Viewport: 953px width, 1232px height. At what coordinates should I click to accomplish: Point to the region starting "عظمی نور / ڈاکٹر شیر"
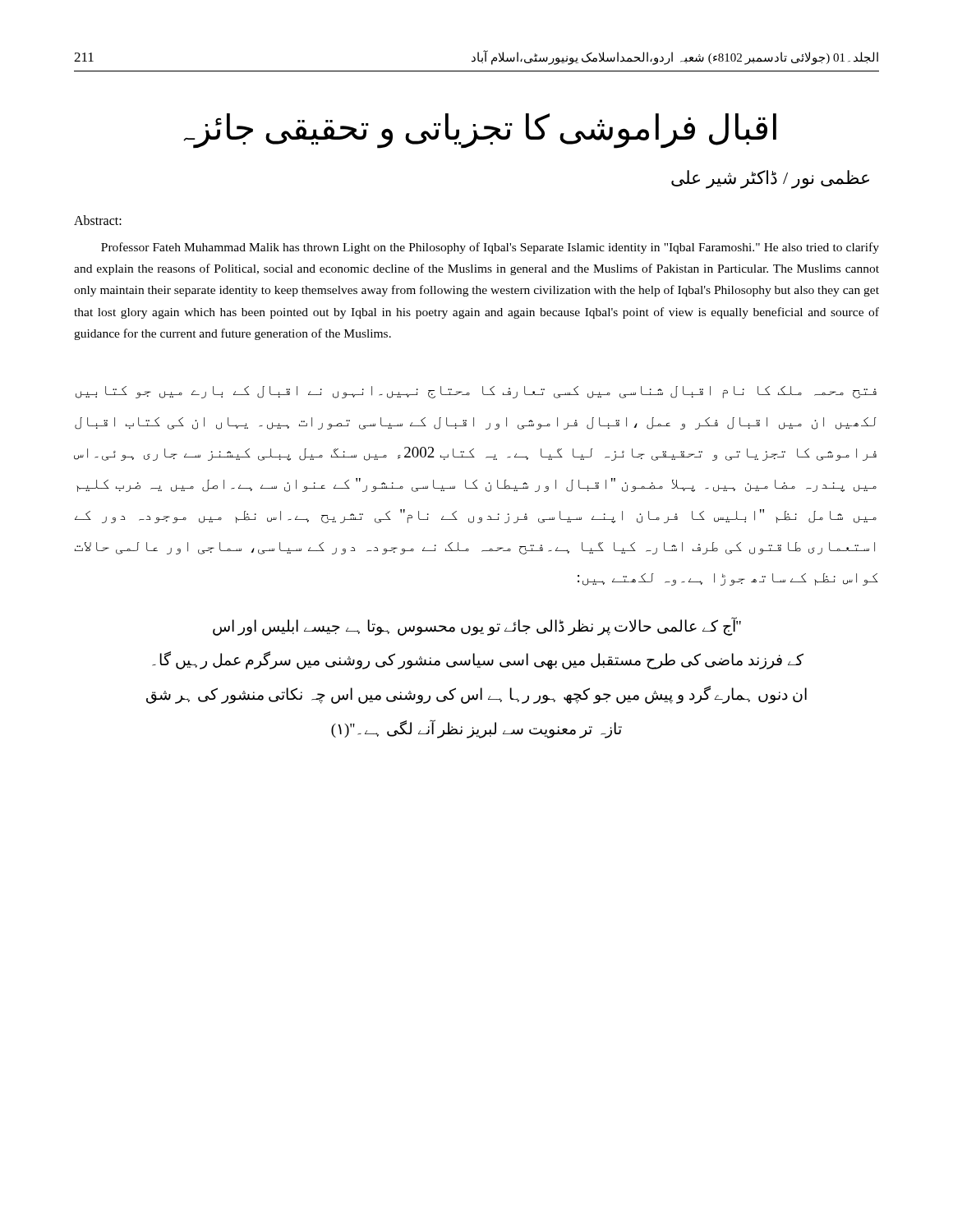[x=771, y=178]
